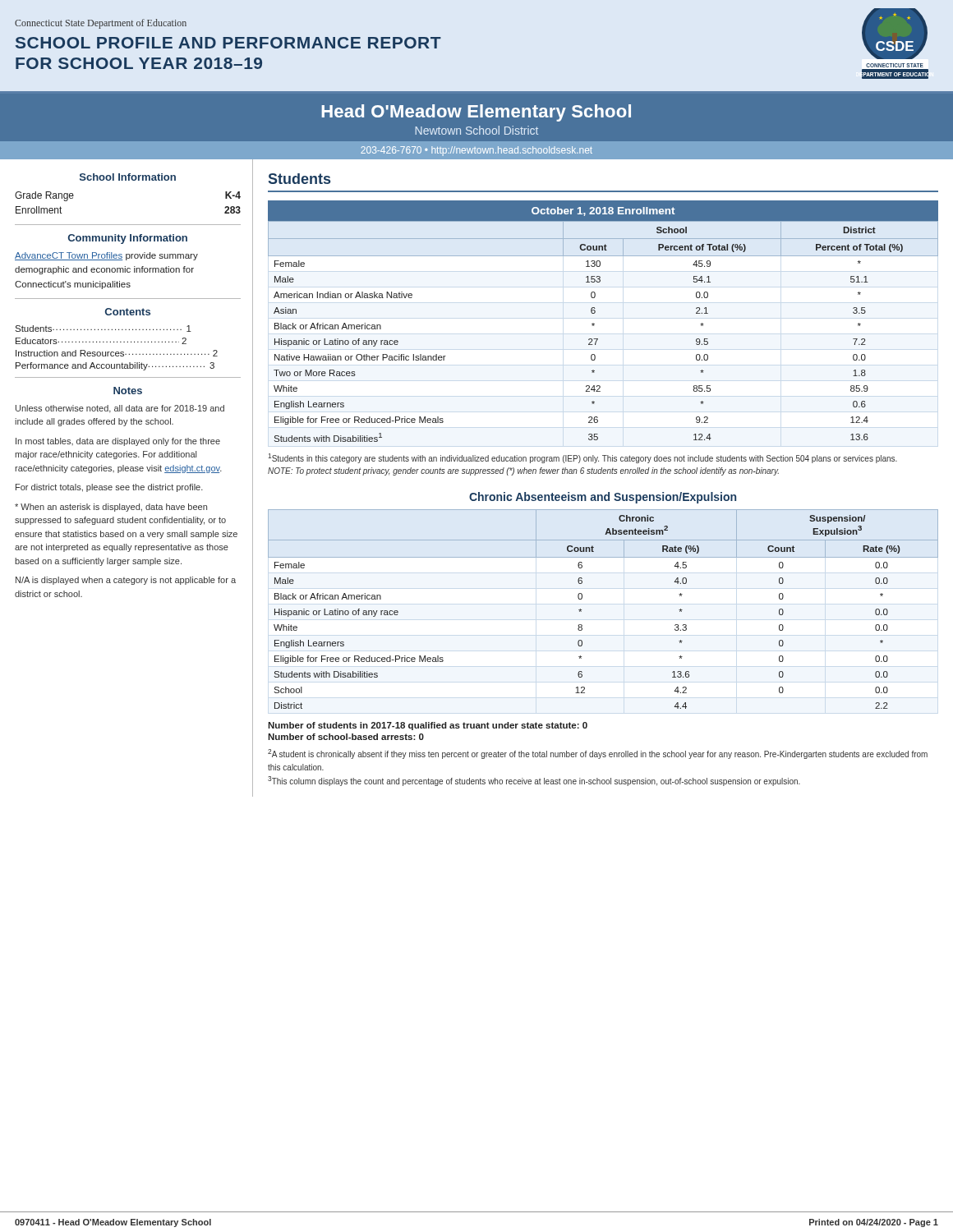Click on the text block starting "Number of students in 2017-18 qualified"
953x1232 pixels.
click(x=428, y=725)
